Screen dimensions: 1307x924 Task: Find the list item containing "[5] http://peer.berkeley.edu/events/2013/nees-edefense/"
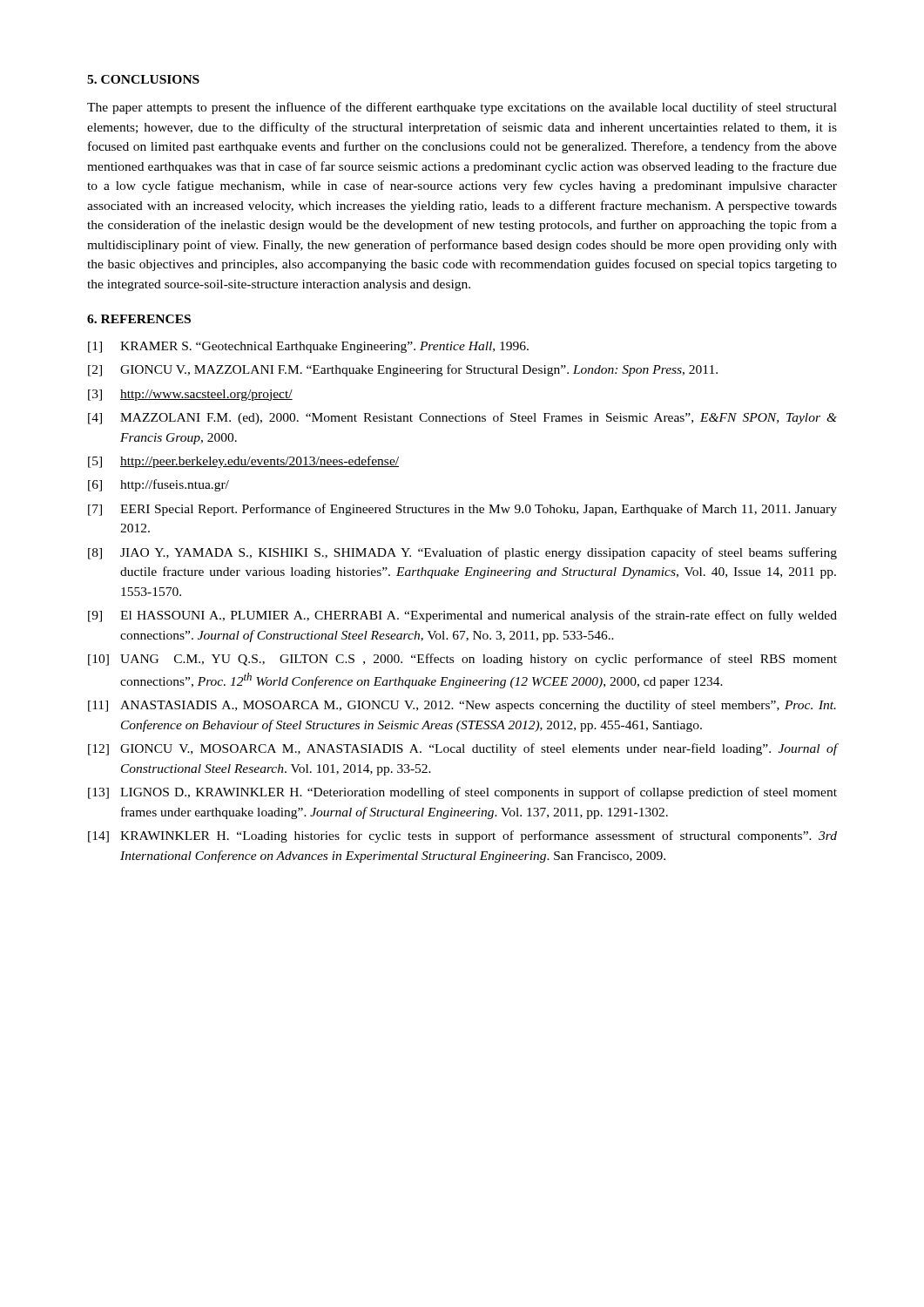[243, 462]
